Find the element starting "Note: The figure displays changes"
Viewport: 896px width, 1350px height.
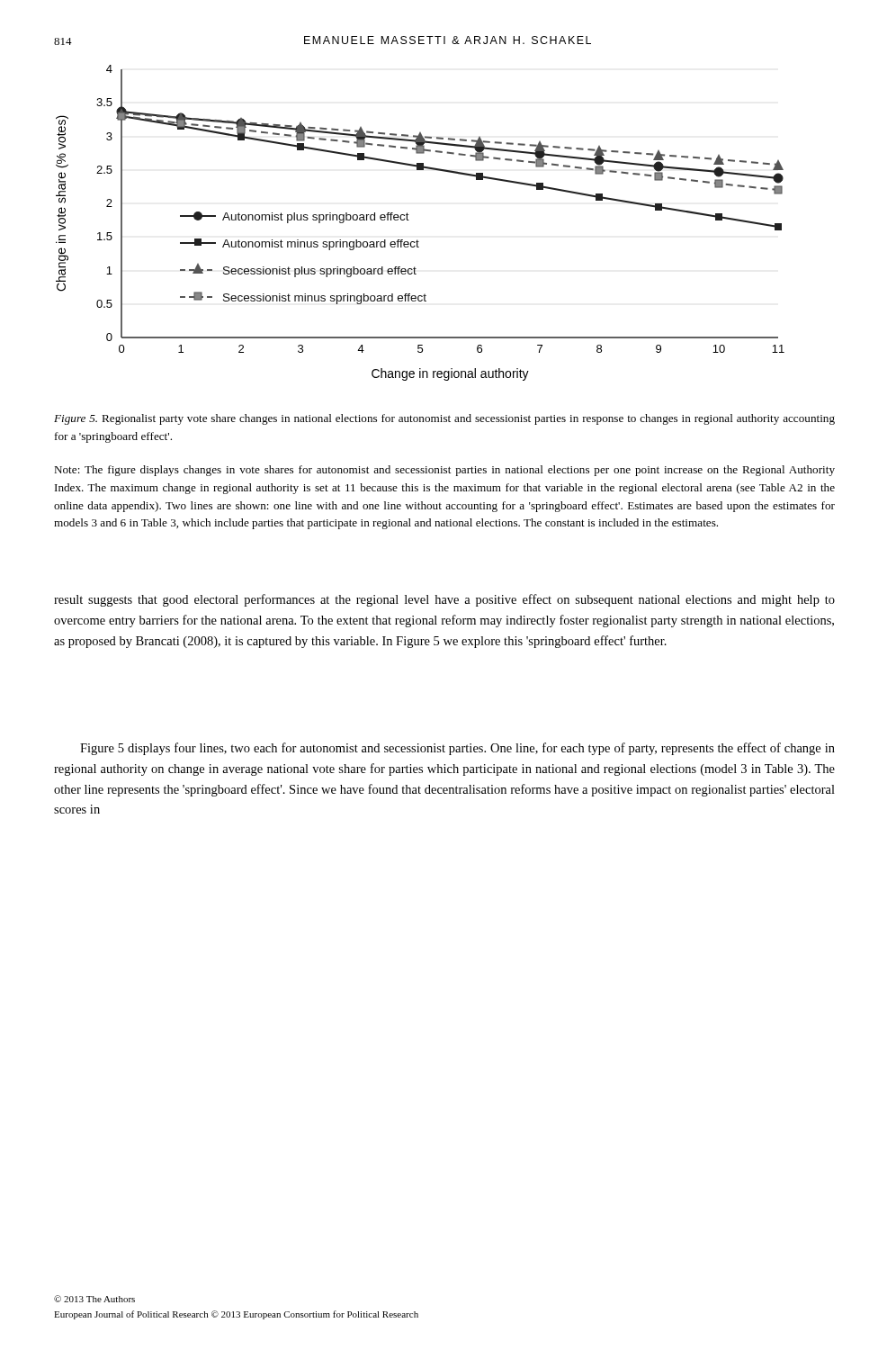coord(444,496)
